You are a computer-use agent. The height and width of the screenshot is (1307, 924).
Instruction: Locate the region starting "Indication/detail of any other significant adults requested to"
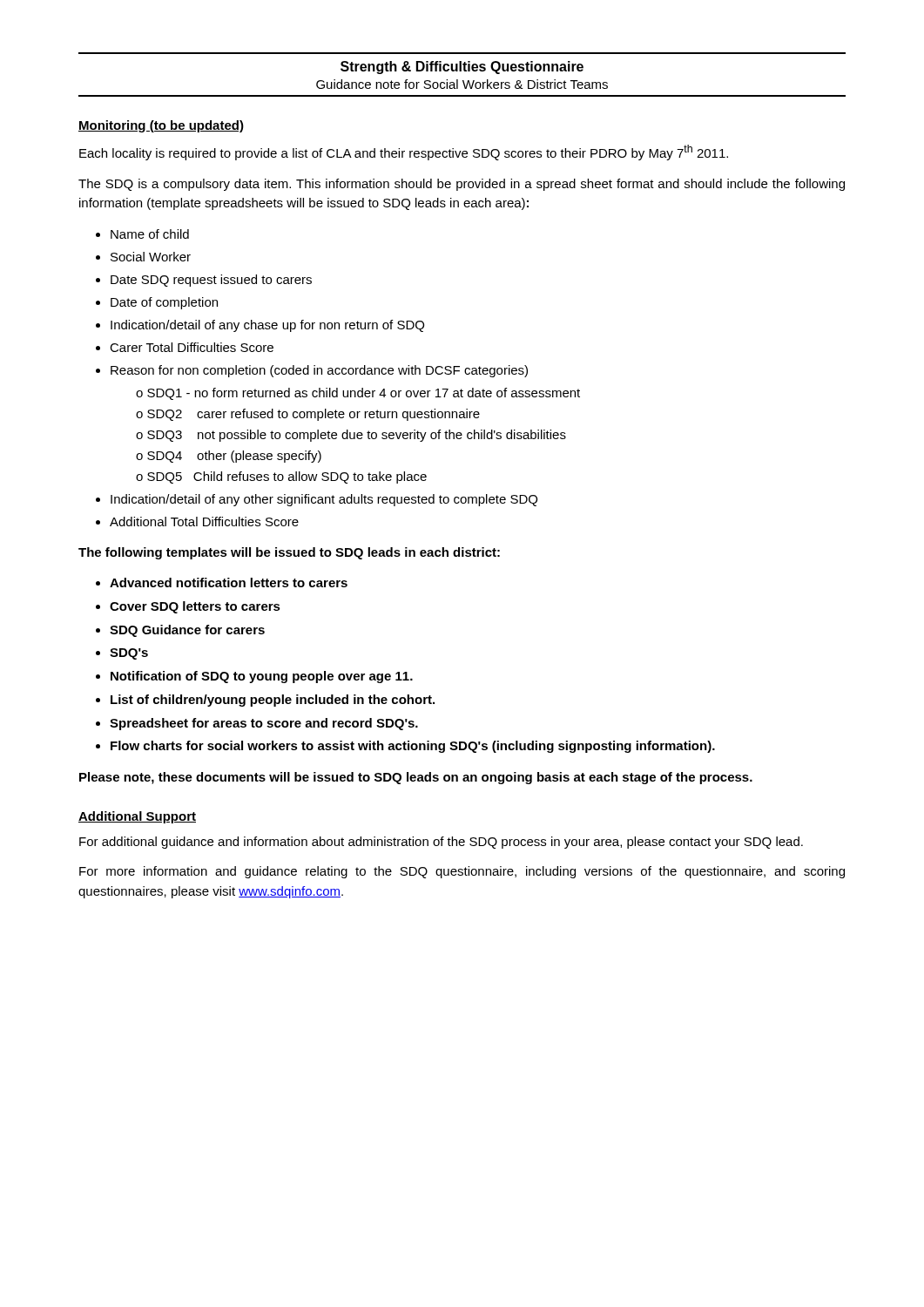coord(324,498)
